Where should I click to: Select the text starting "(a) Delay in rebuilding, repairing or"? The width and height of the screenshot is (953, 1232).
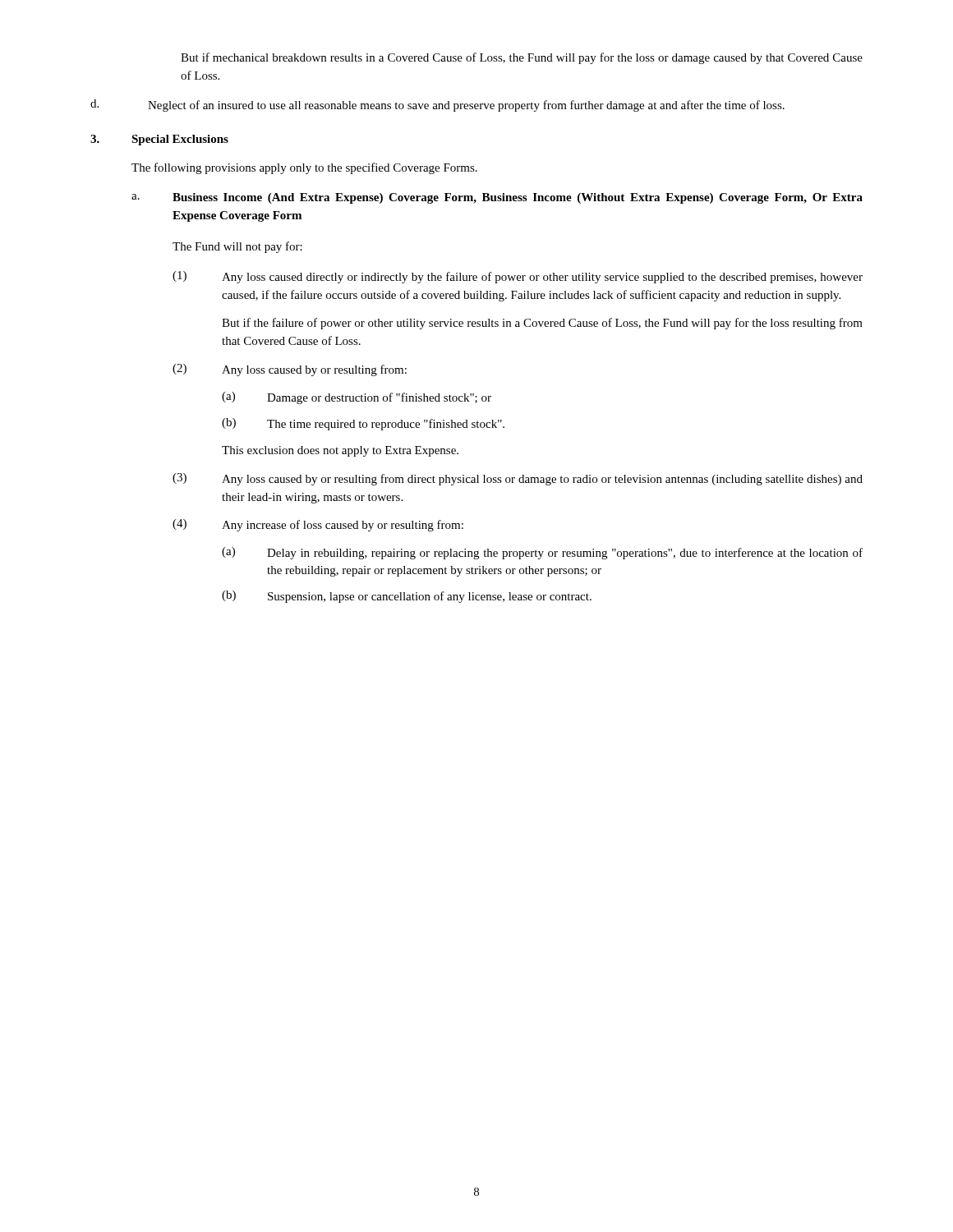(x=542, y=562)
